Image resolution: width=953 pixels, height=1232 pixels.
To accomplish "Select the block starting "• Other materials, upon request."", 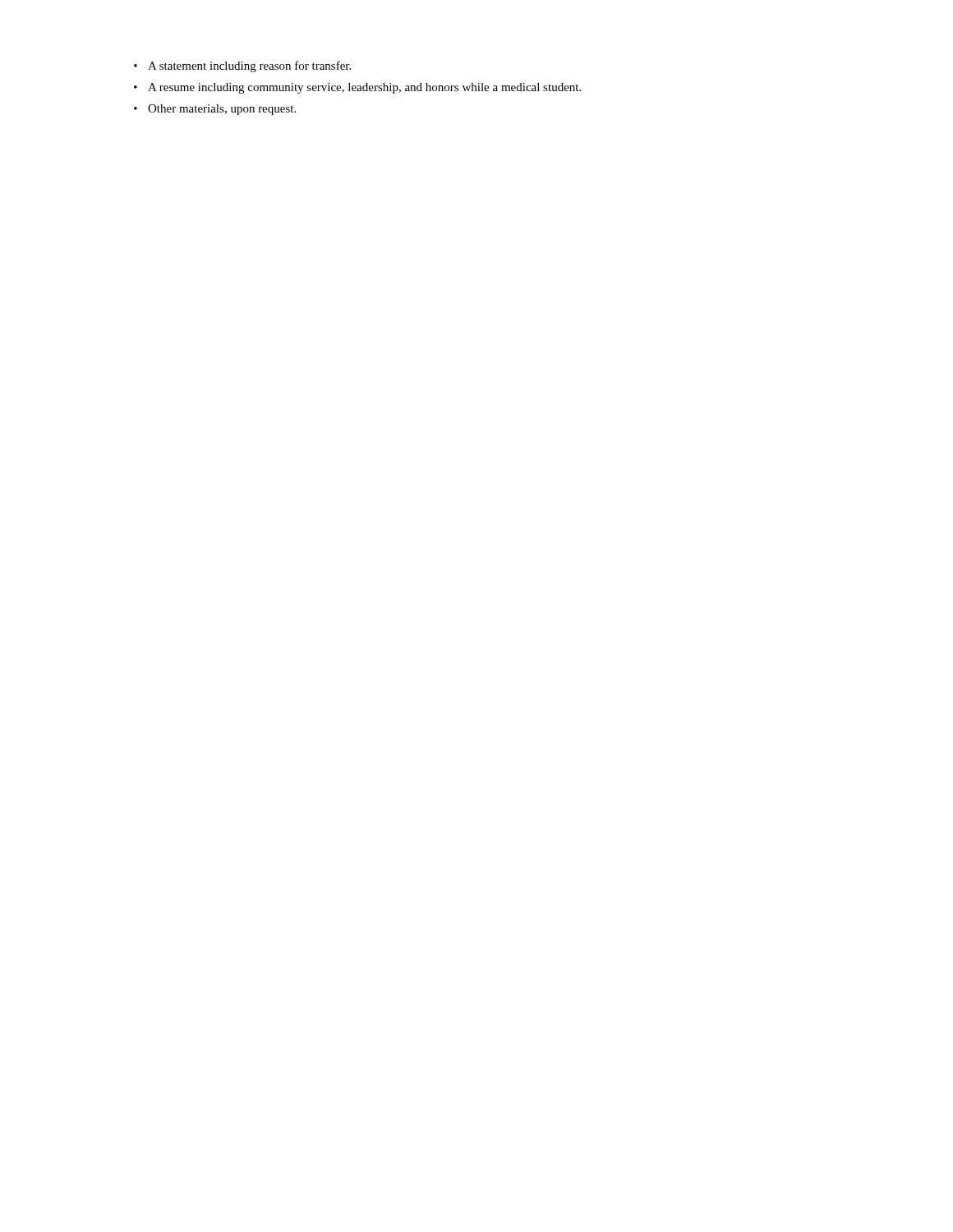I will point(215,110).
